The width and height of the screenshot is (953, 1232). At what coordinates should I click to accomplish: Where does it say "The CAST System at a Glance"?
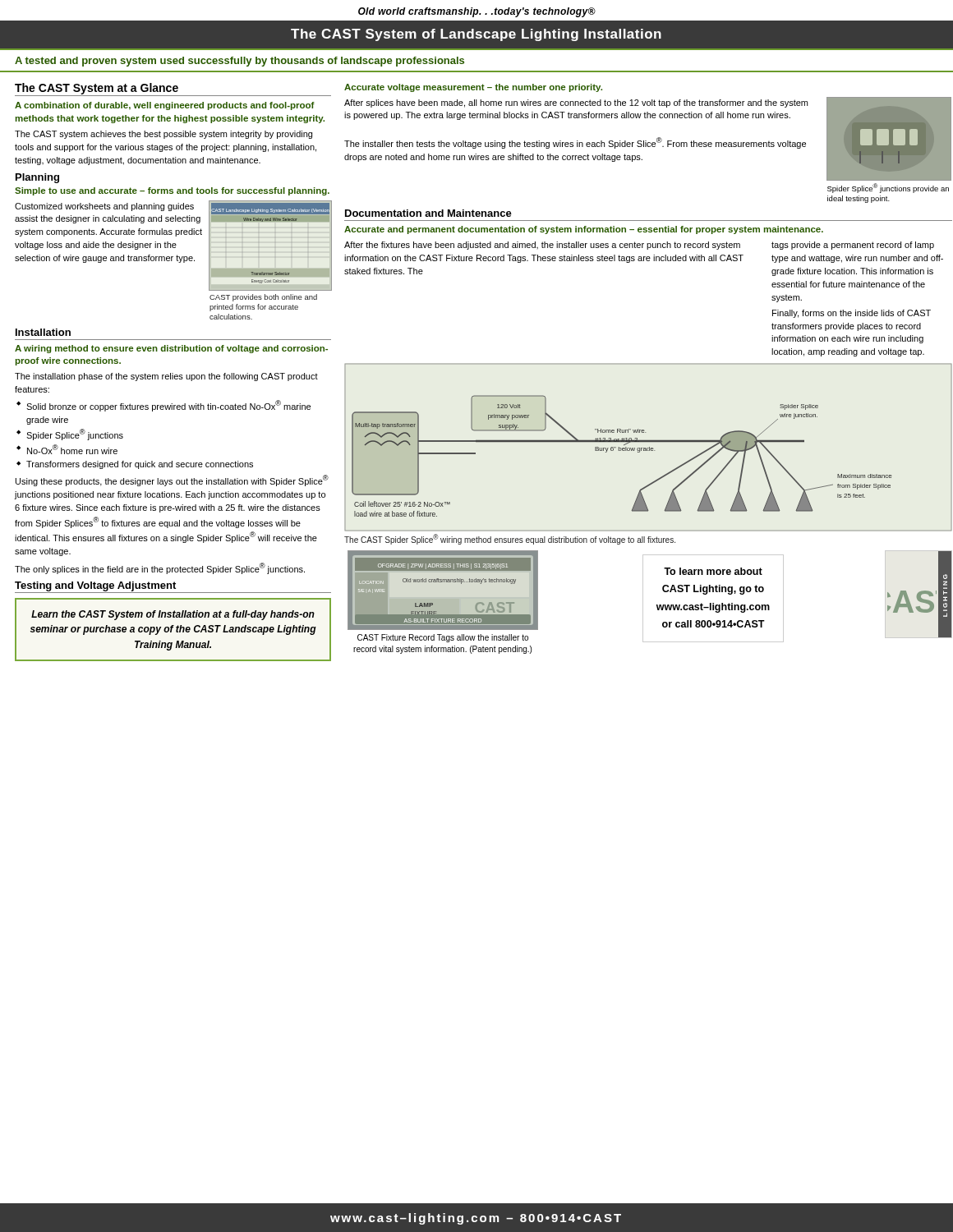pos(97,88)
